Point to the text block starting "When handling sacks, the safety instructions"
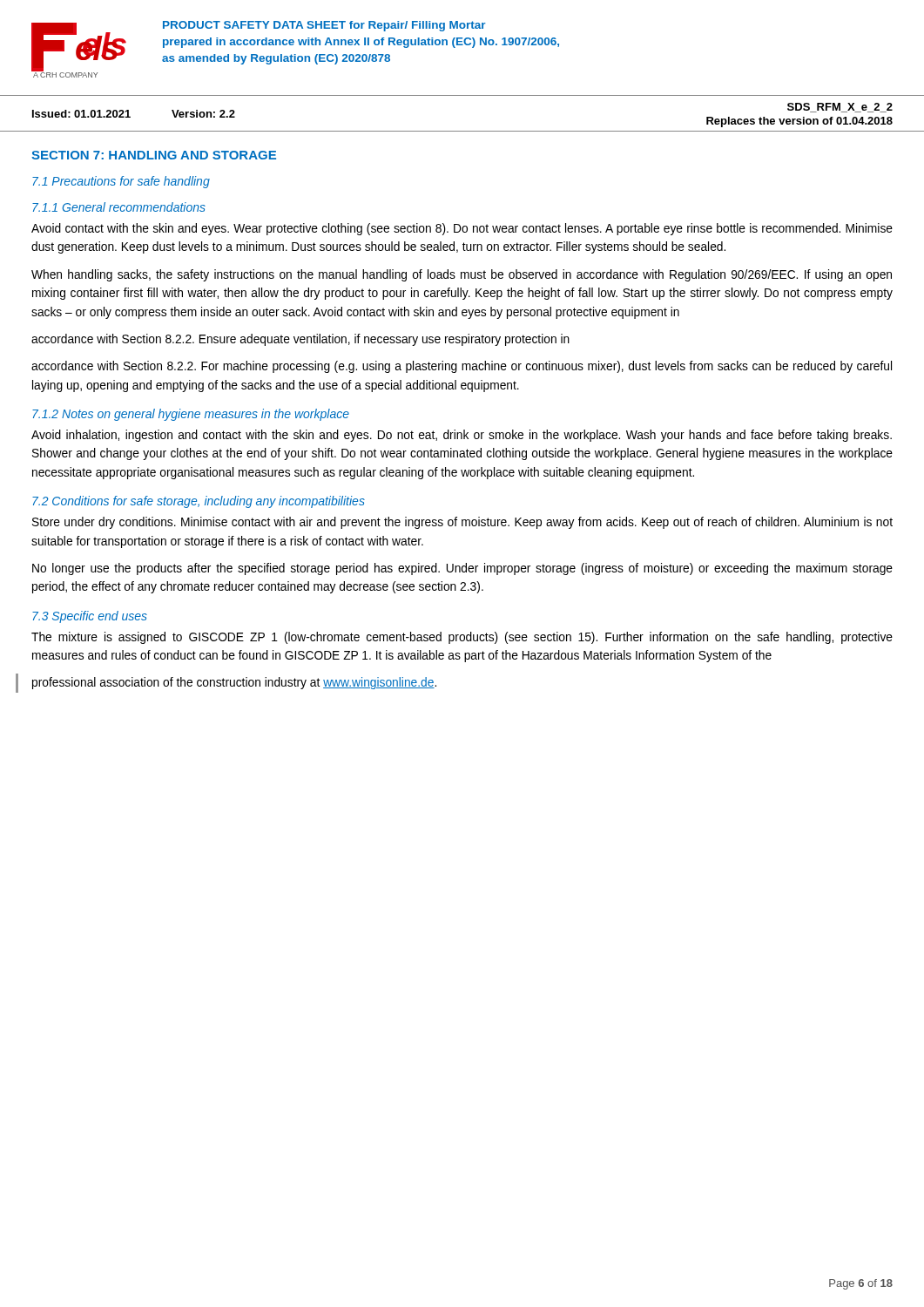 pos(462,293)
